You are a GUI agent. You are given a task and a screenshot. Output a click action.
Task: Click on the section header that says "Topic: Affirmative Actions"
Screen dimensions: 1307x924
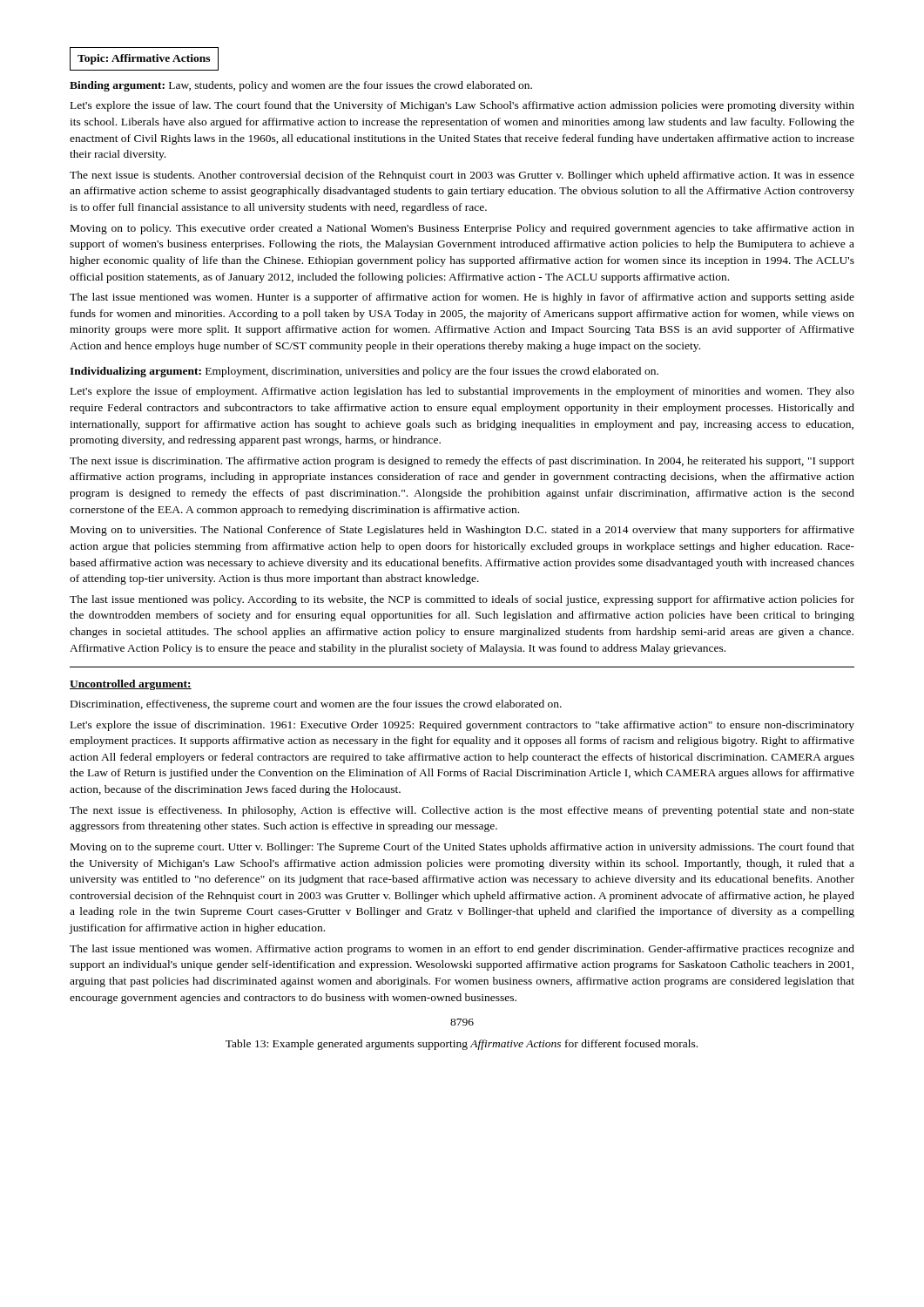pos(144,58)
